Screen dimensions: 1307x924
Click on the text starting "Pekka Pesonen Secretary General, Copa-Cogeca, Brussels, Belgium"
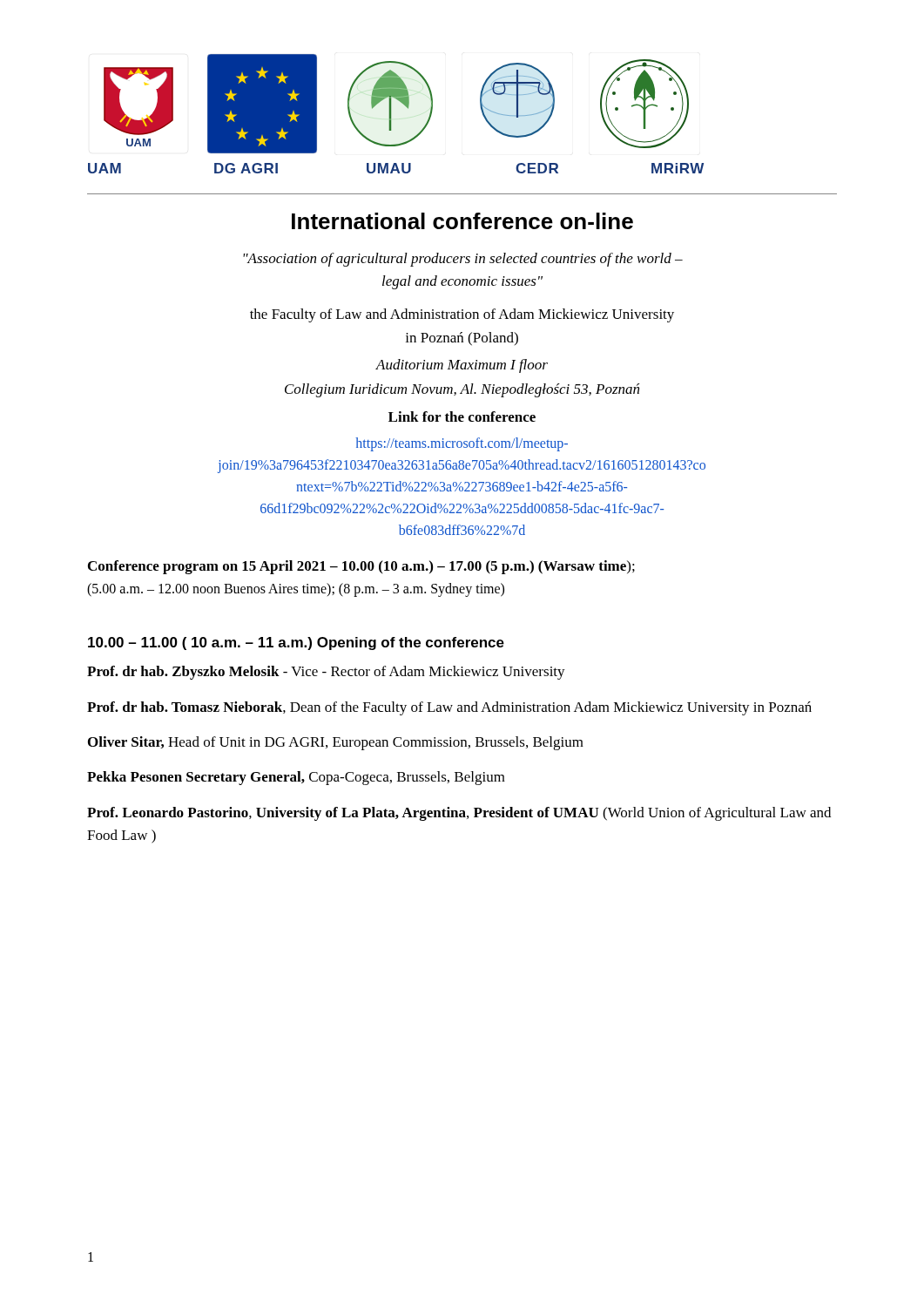coord(296,777)
